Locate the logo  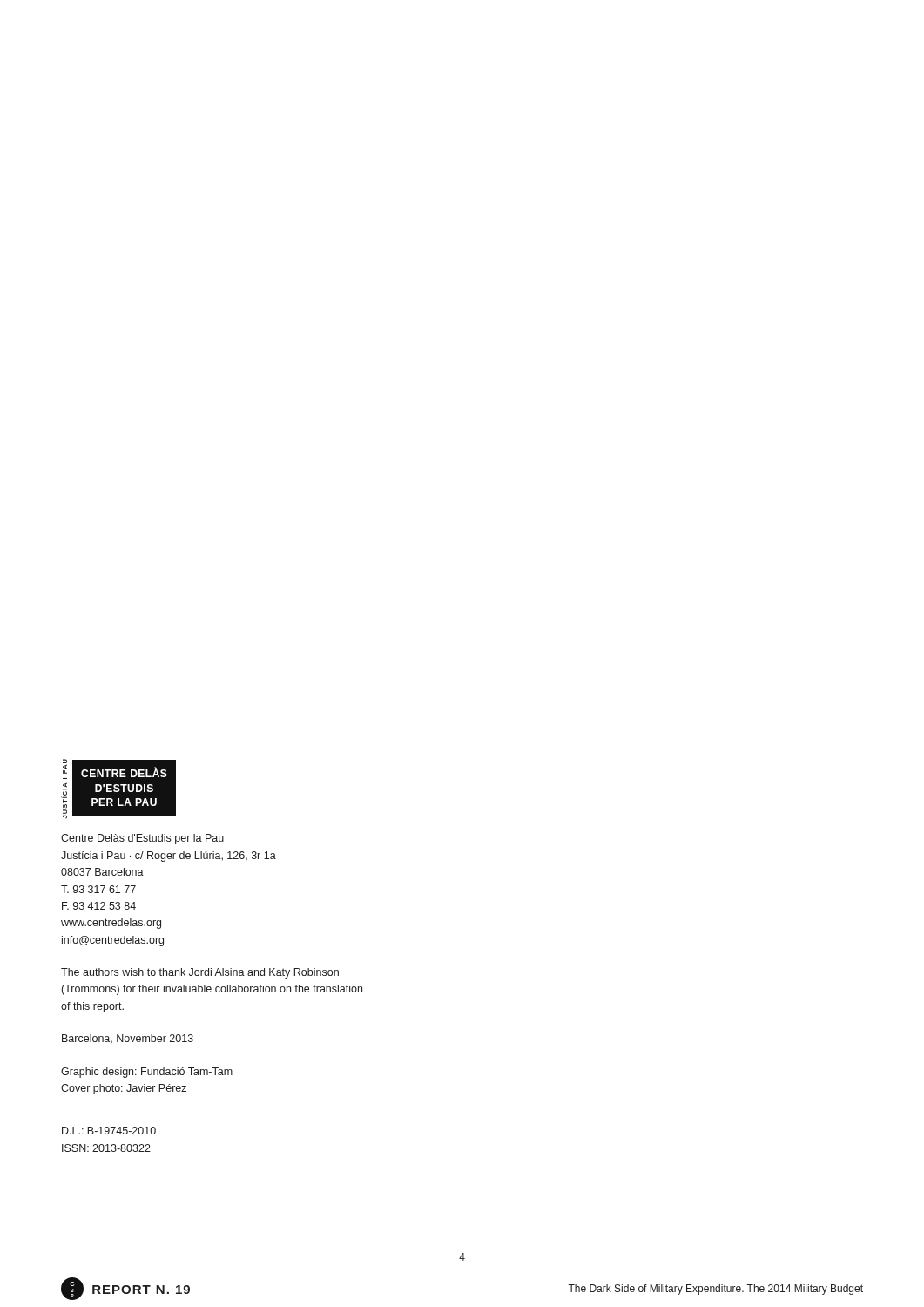click(x=270, y=788)
